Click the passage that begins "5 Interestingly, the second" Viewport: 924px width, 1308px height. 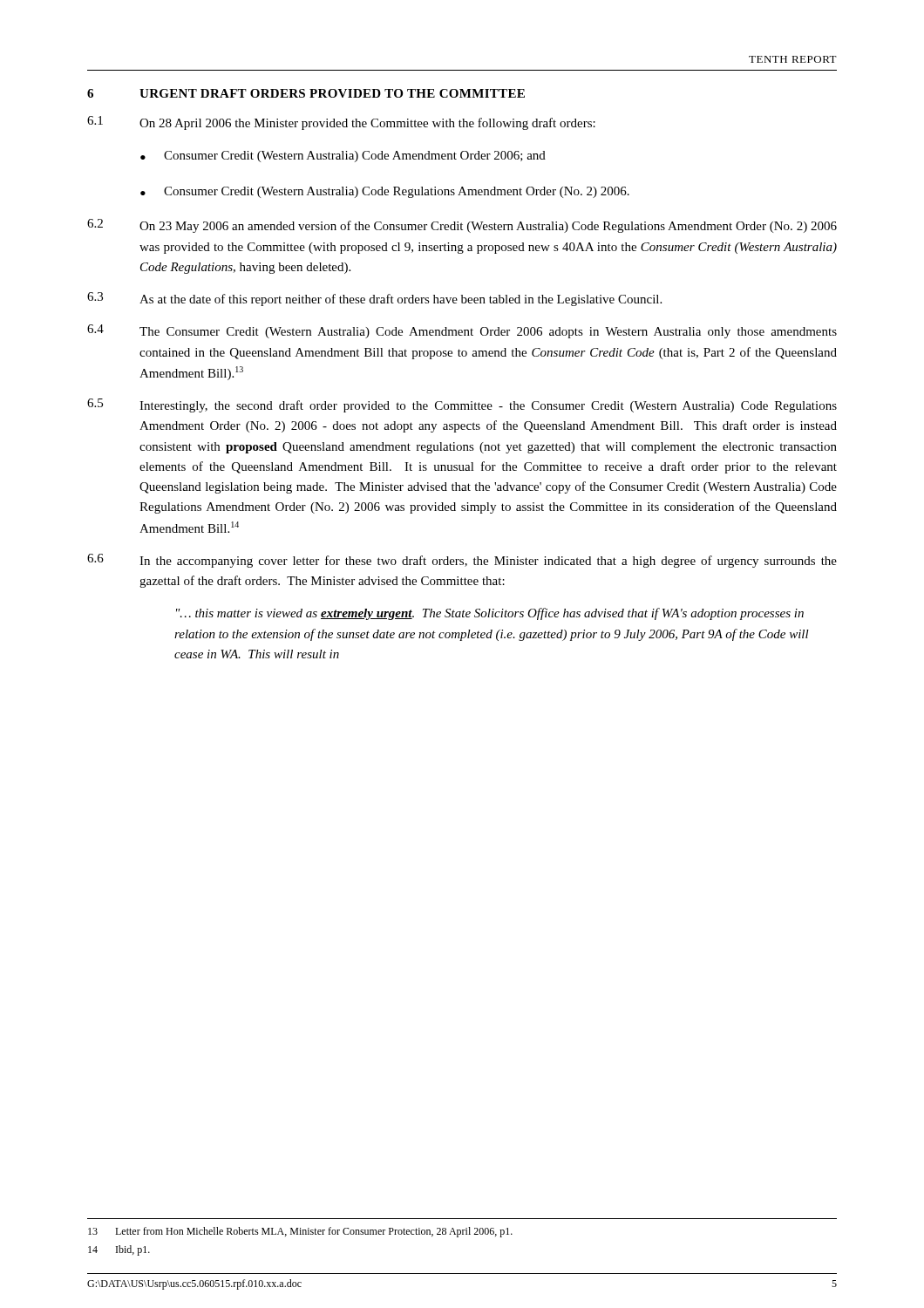point(462,467)
